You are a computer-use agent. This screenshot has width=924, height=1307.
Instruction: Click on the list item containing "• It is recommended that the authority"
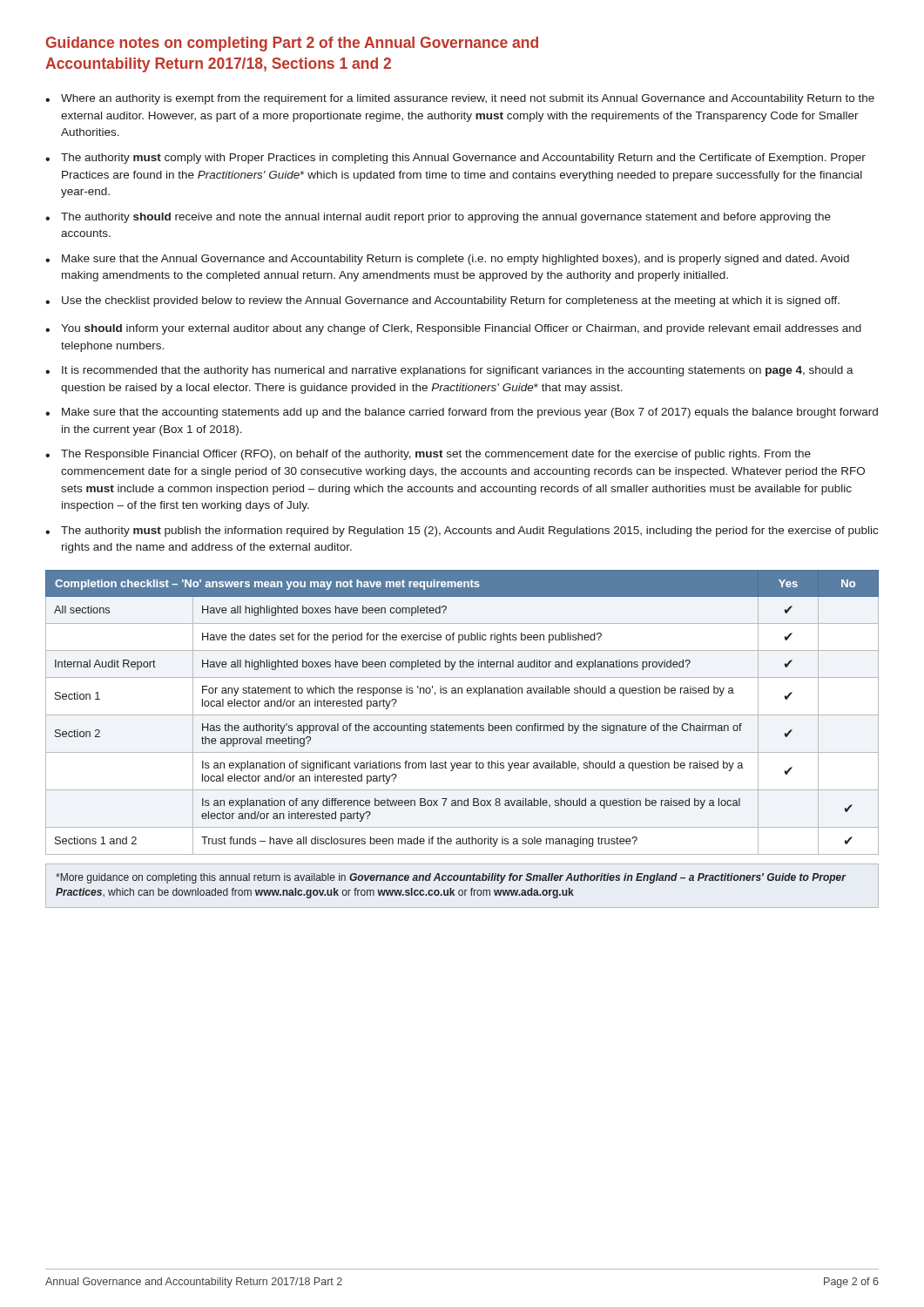[x=462, y=379]
